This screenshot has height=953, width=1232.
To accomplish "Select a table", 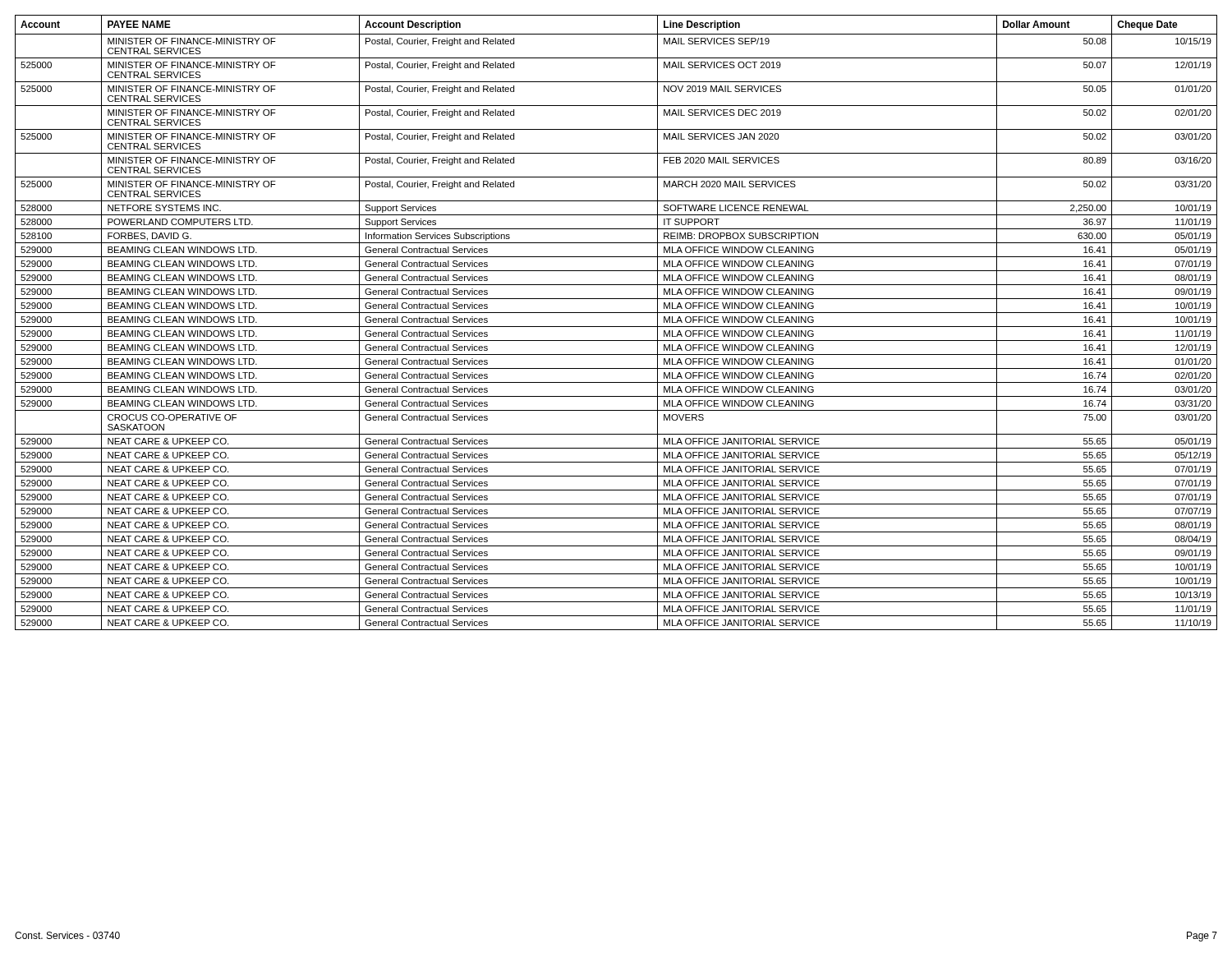I will click(x=616, y=322).
